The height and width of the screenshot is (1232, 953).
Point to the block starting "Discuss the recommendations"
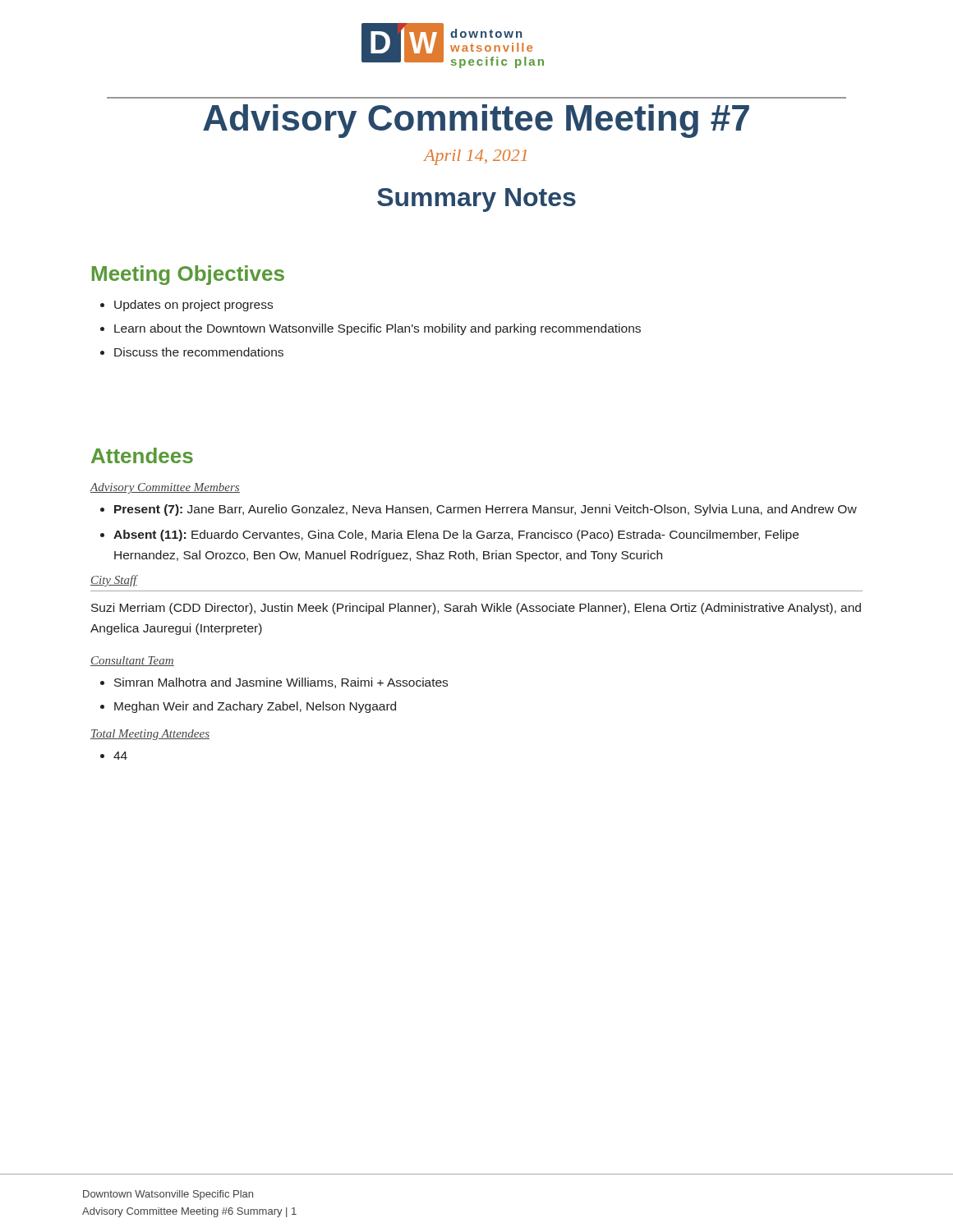pyautogui.click(x=199, y=352)
